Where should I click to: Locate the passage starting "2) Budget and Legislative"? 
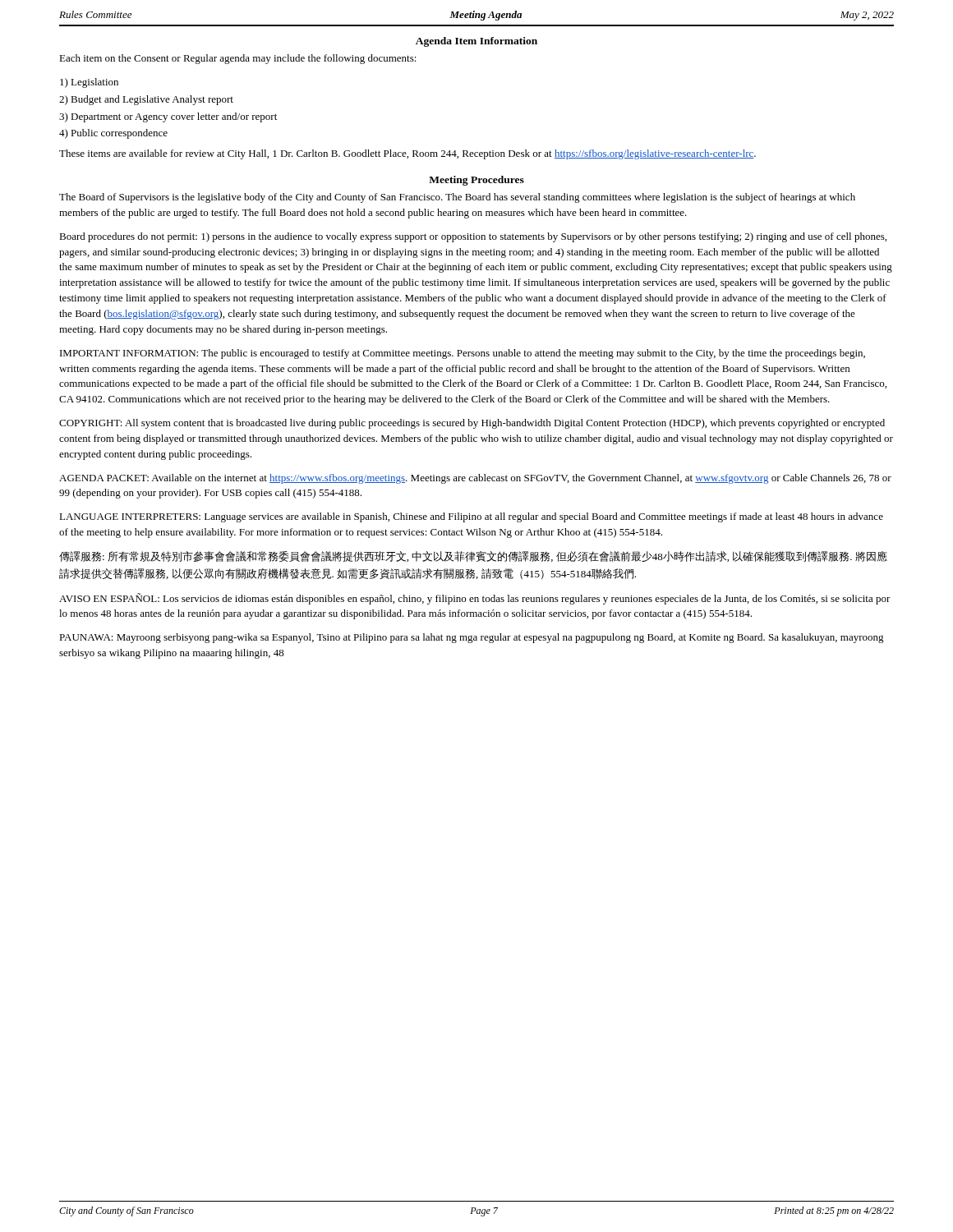click(146, 99)
